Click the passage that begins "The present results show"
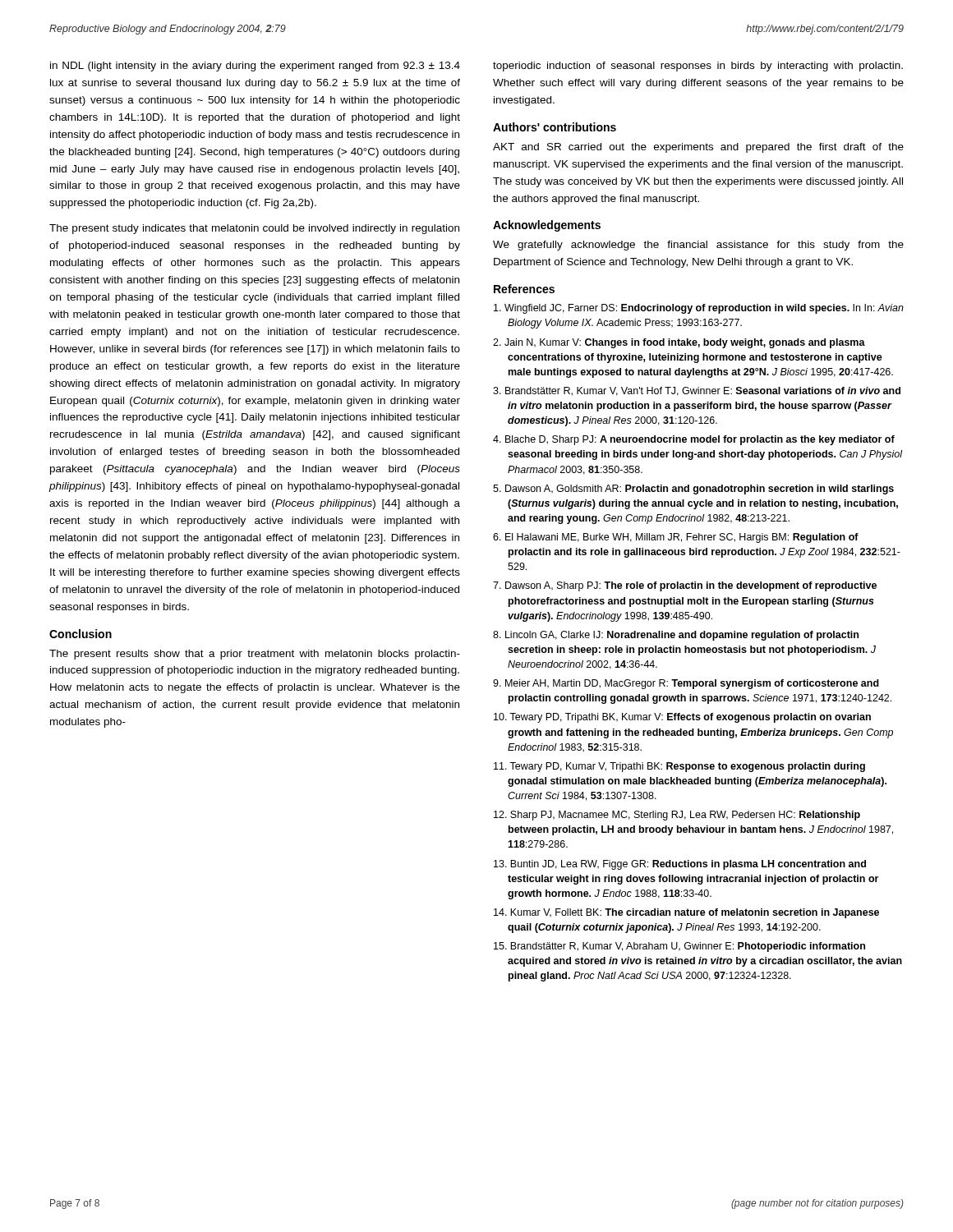 (x=255, y=688)
